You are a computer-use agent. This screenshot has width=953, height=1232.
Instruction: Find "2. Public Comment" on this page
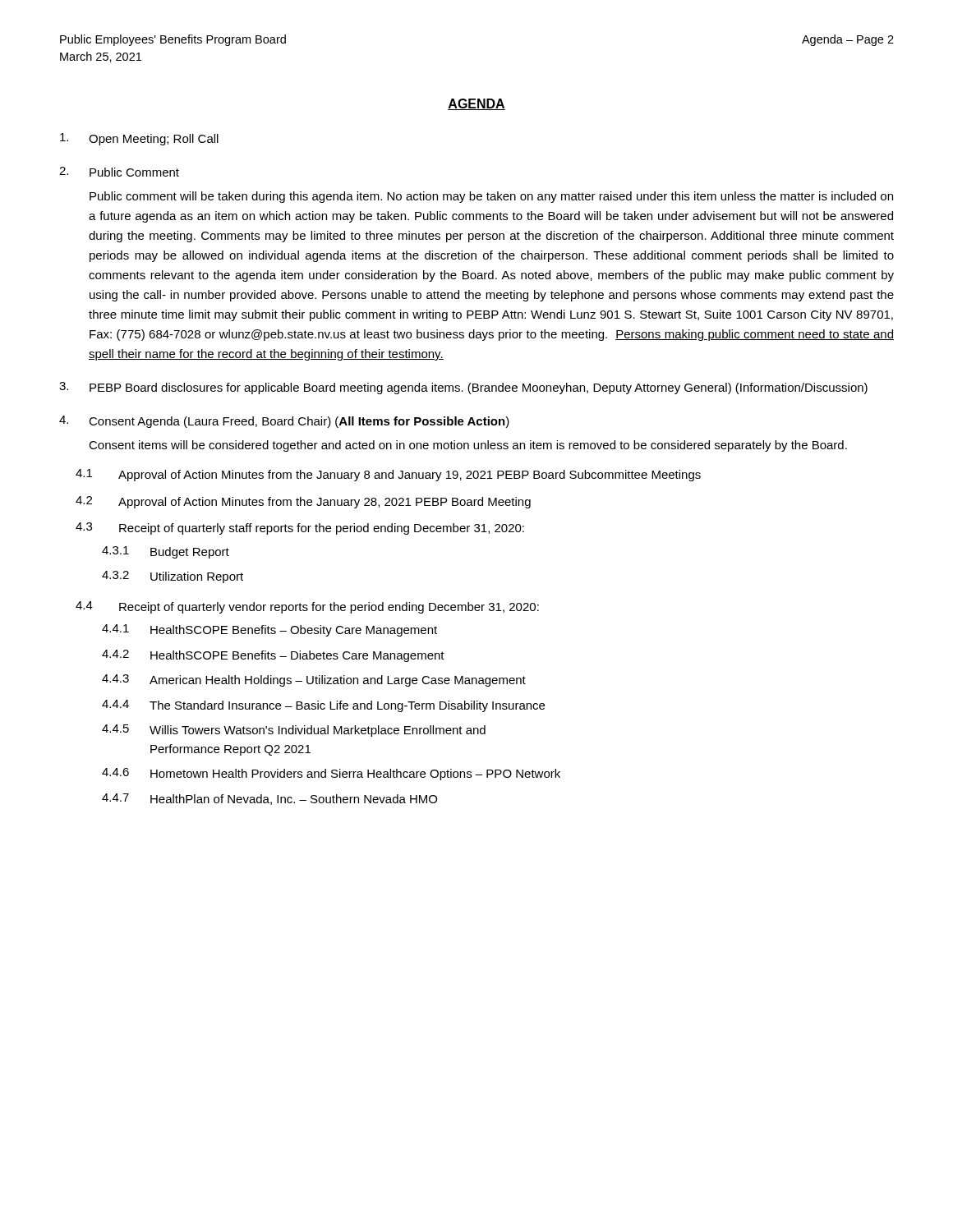119,172
